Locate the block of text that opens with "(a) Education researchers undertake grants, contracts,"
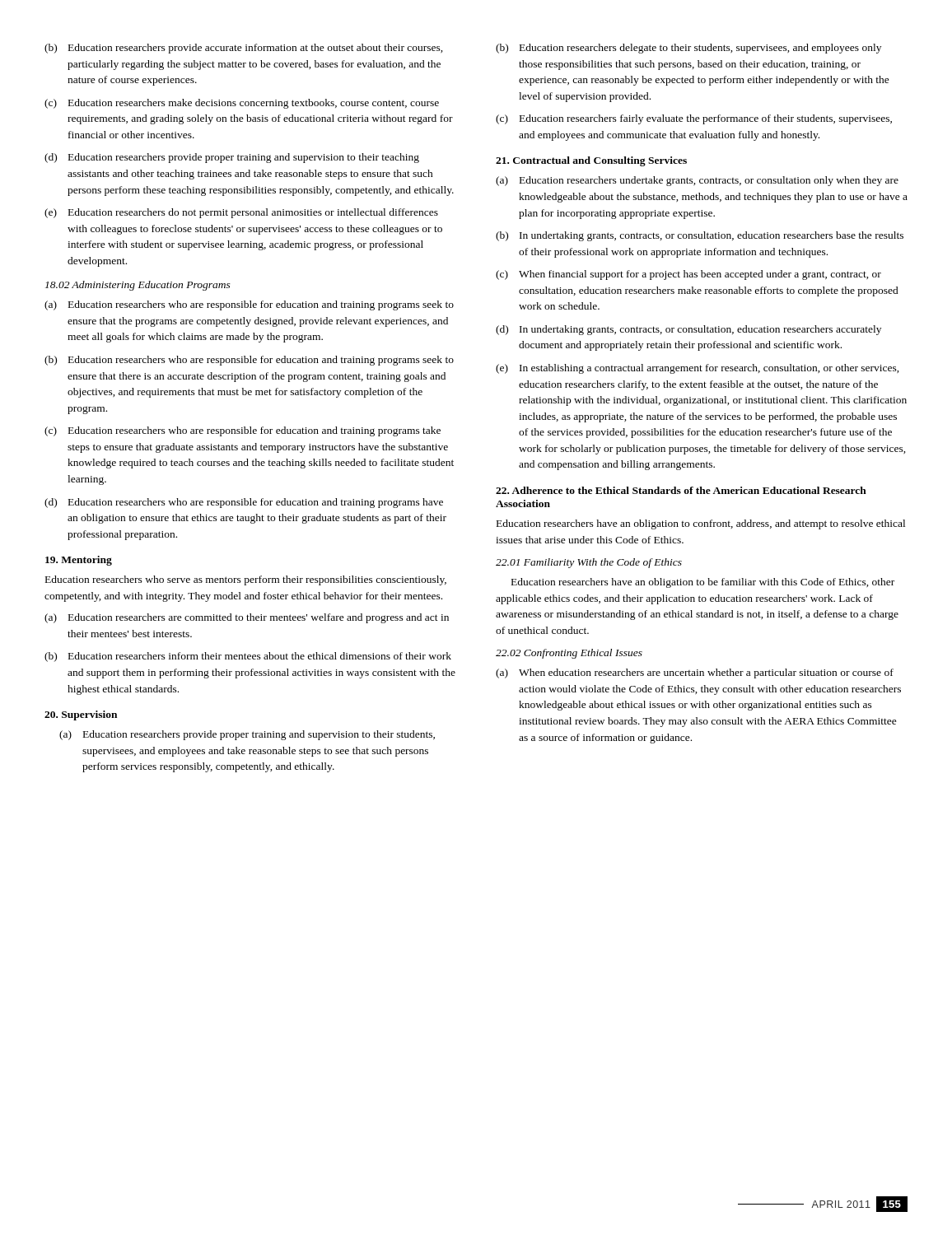The image size is (952, 1235). (x=702, y=197)
